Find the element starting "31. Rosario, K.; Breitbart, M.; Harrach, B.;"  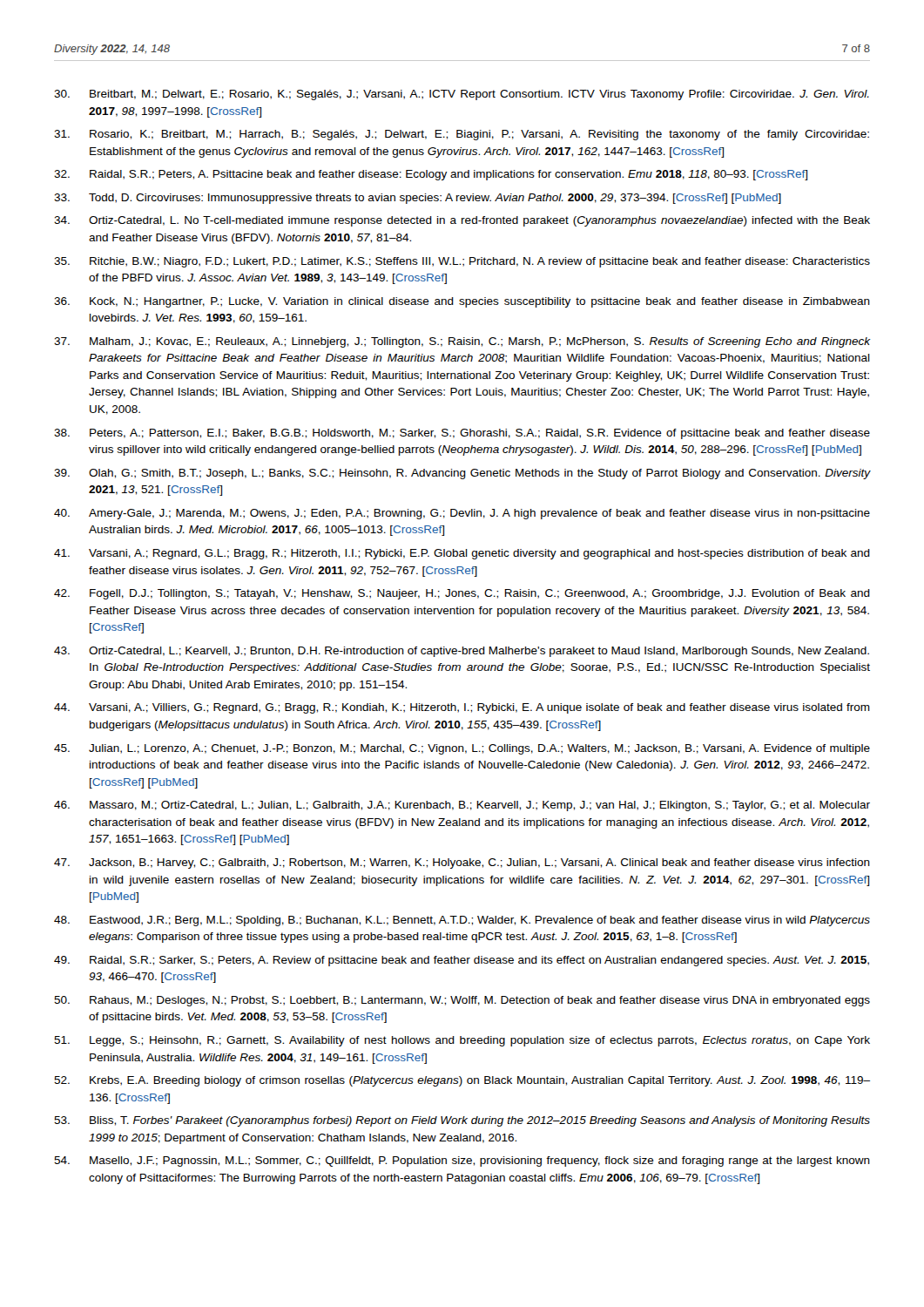[462, 143]
